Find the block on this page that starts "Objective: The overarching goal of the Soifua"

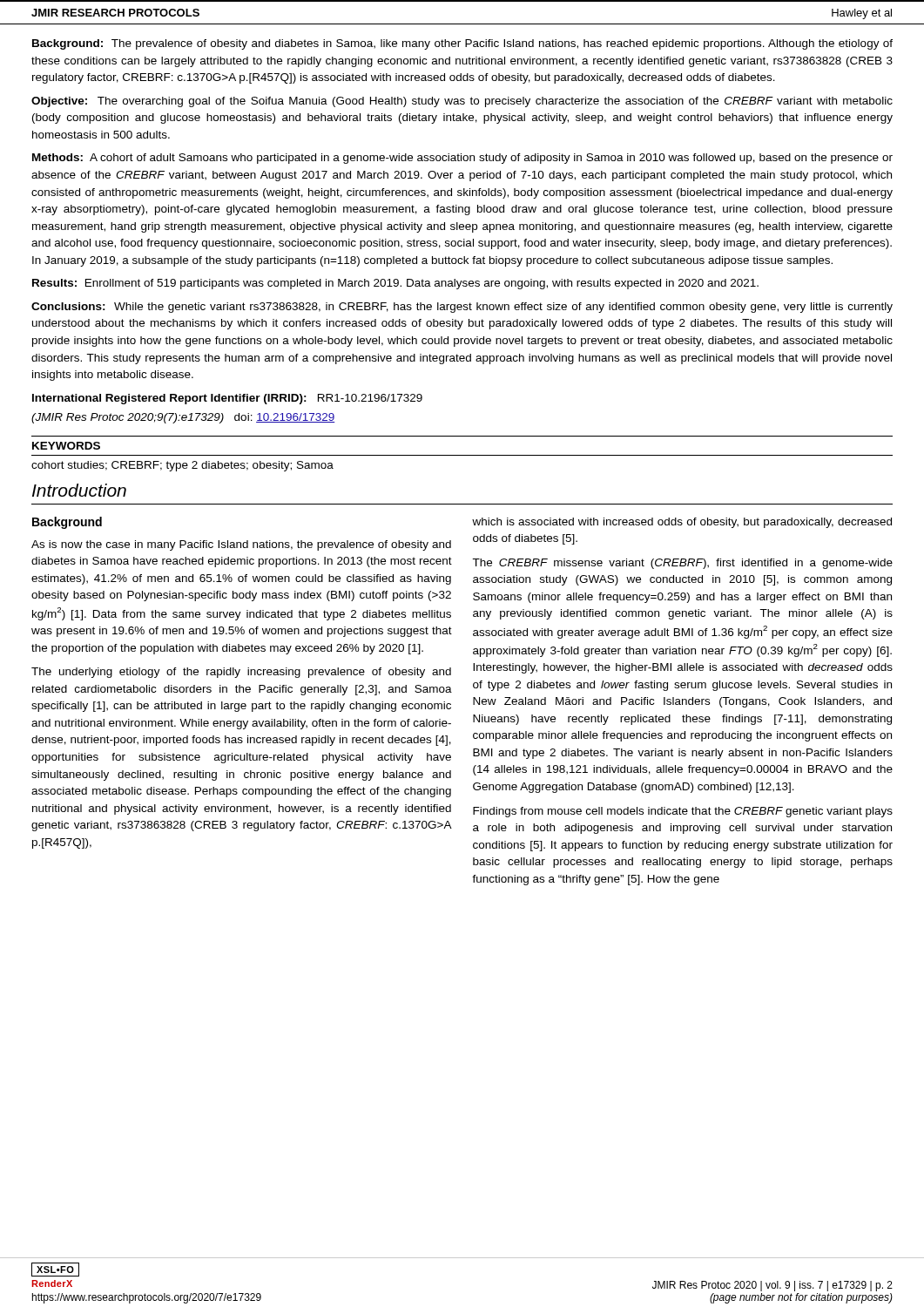462,117
